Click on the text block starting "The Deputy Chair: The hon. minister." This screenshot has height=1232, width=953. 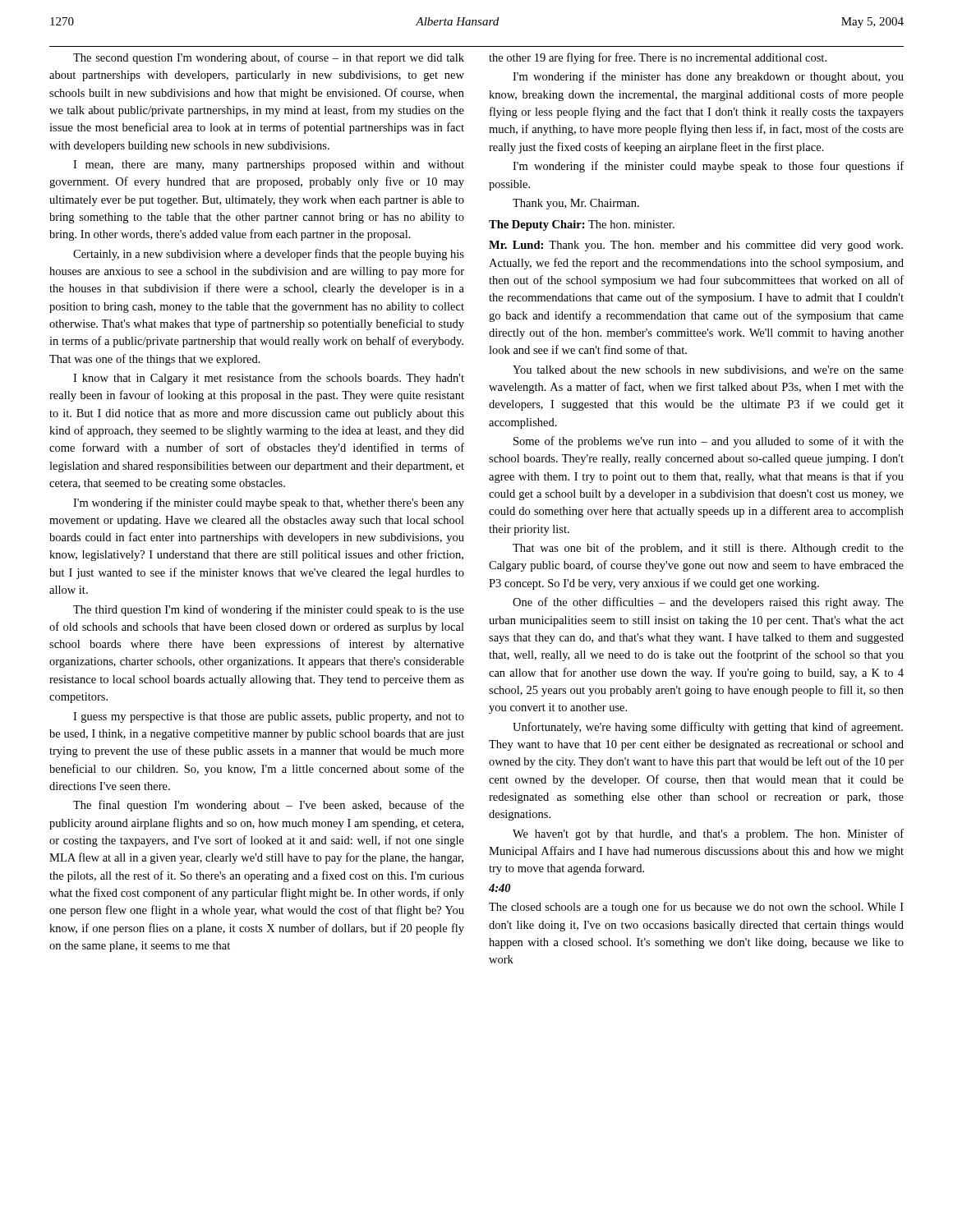[582, 225]
